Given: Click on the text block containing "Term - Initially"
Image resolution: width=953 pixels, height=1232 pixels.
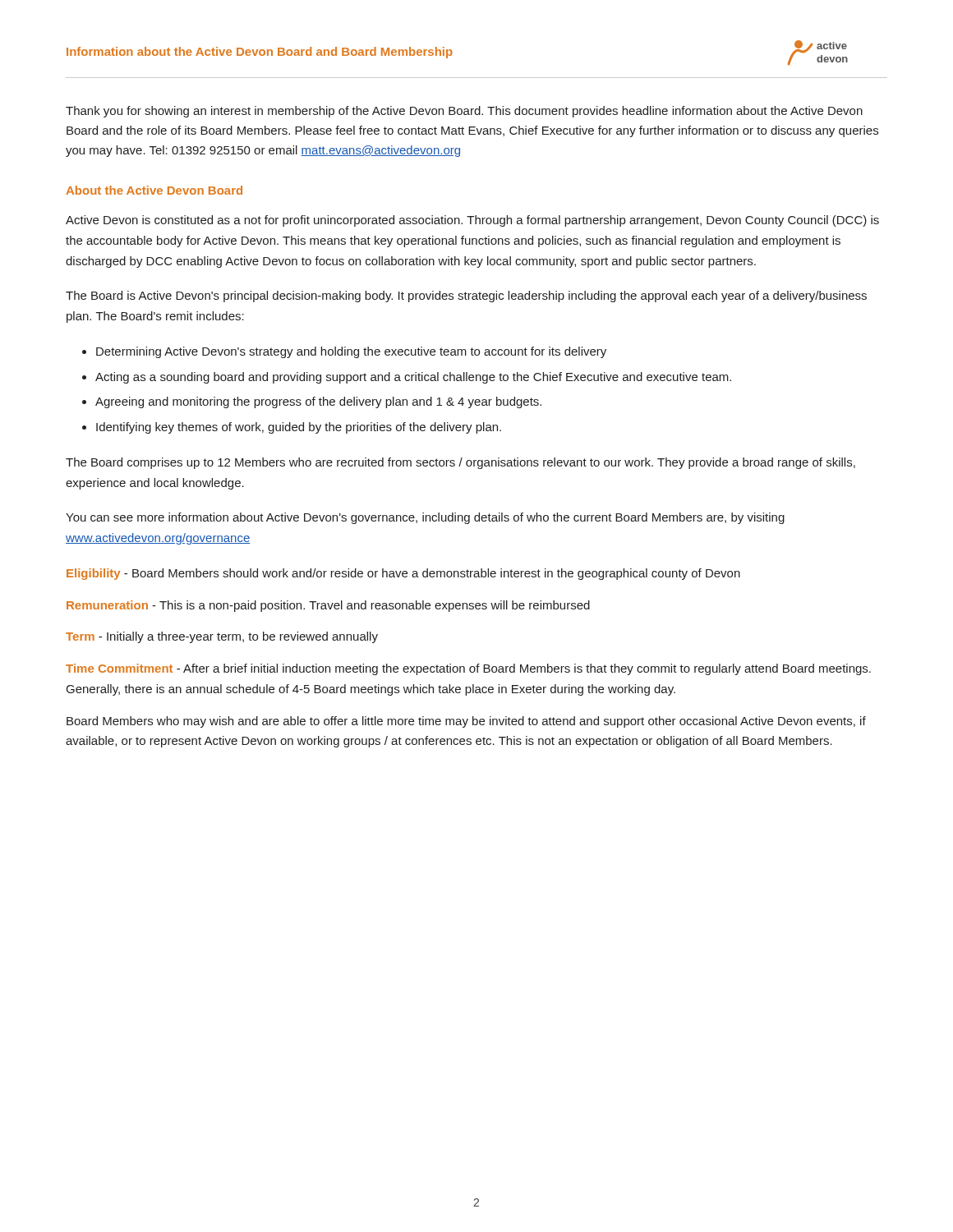Looking at the screenshot, I should tap(222, 636).
